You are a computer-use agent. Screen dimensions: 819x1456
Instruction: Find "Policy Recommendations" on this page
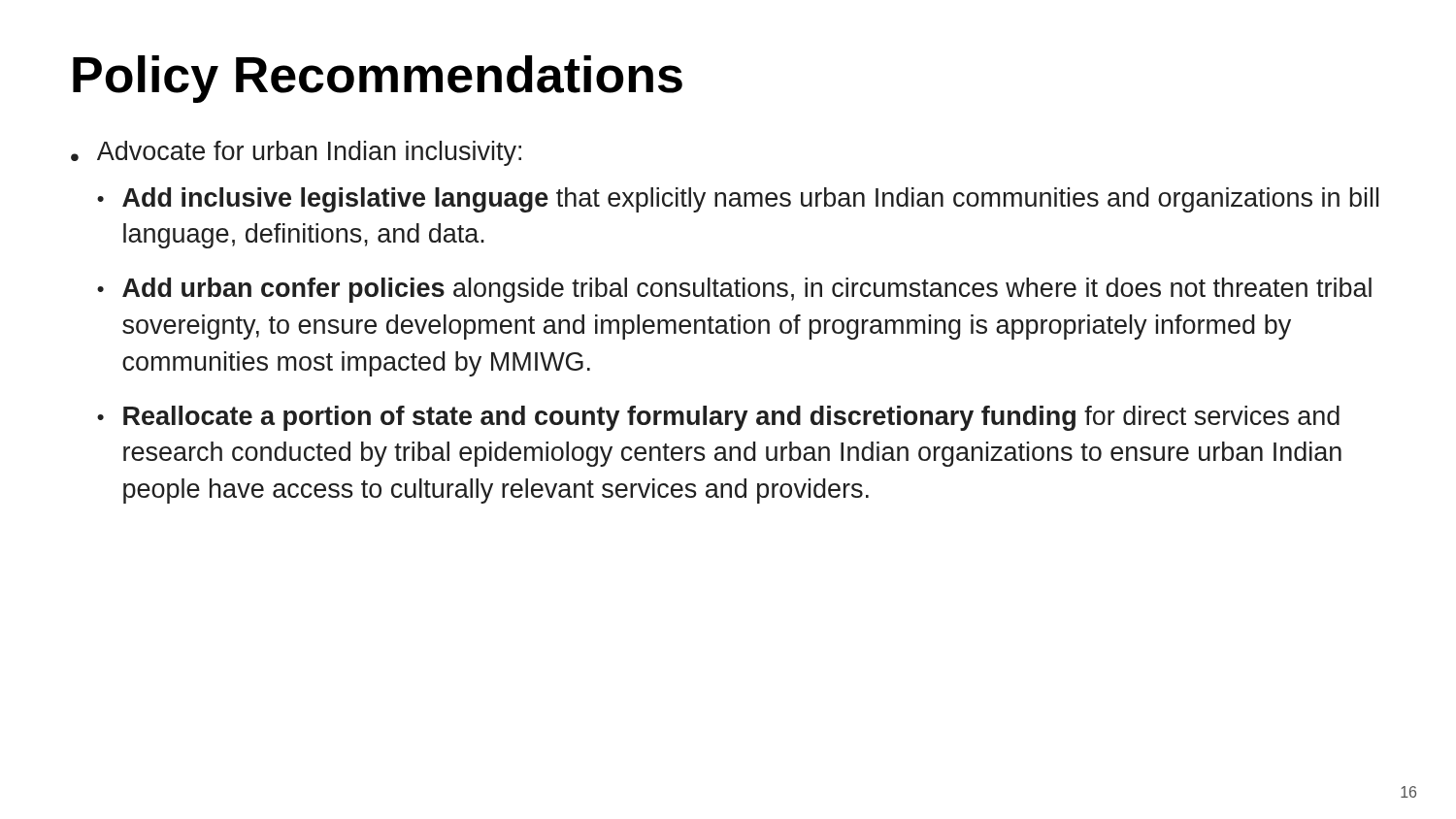click(x=377, y=75)
